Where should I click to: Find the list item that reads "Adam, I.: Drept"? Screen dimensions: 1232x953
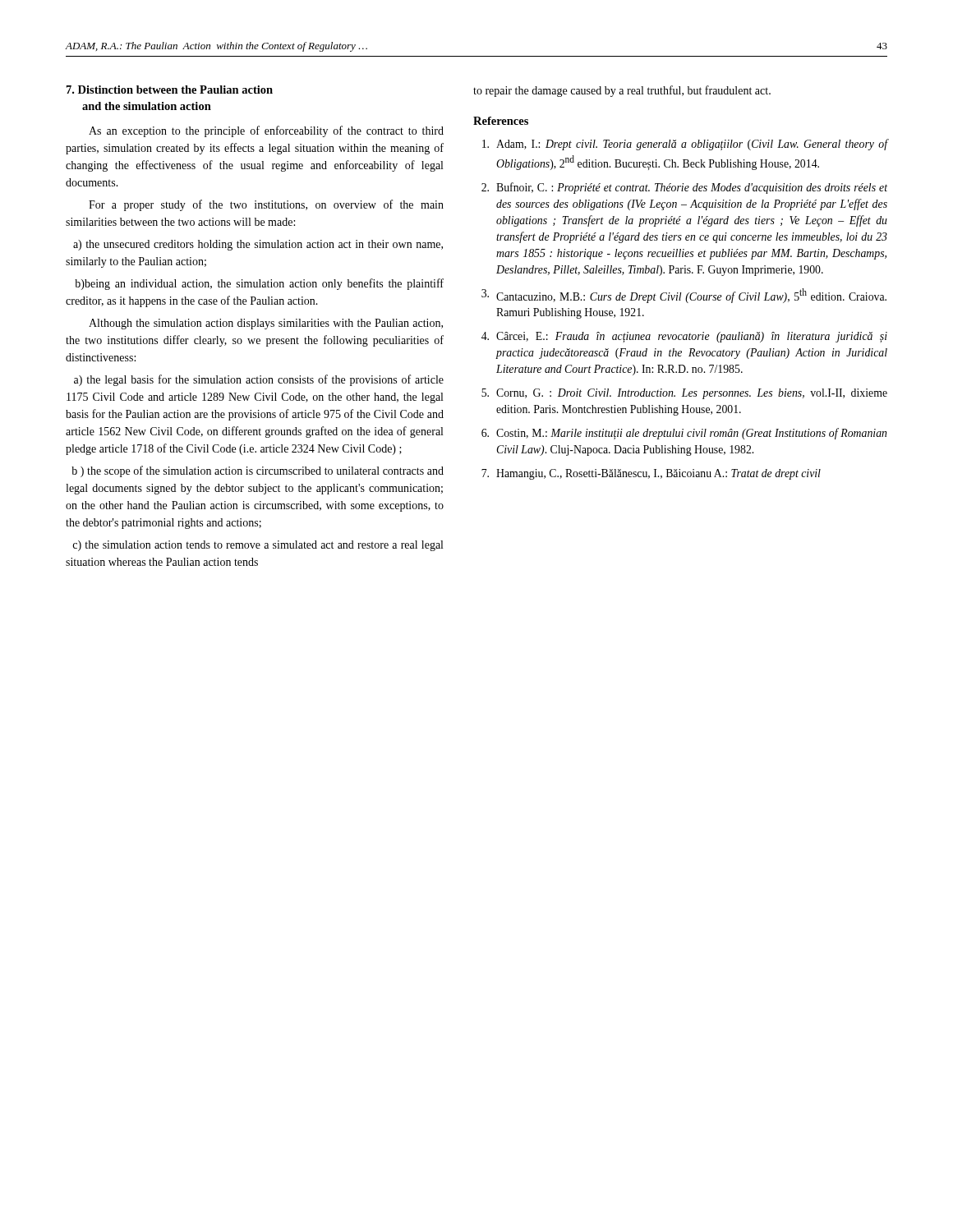click(x=680, y=154)
